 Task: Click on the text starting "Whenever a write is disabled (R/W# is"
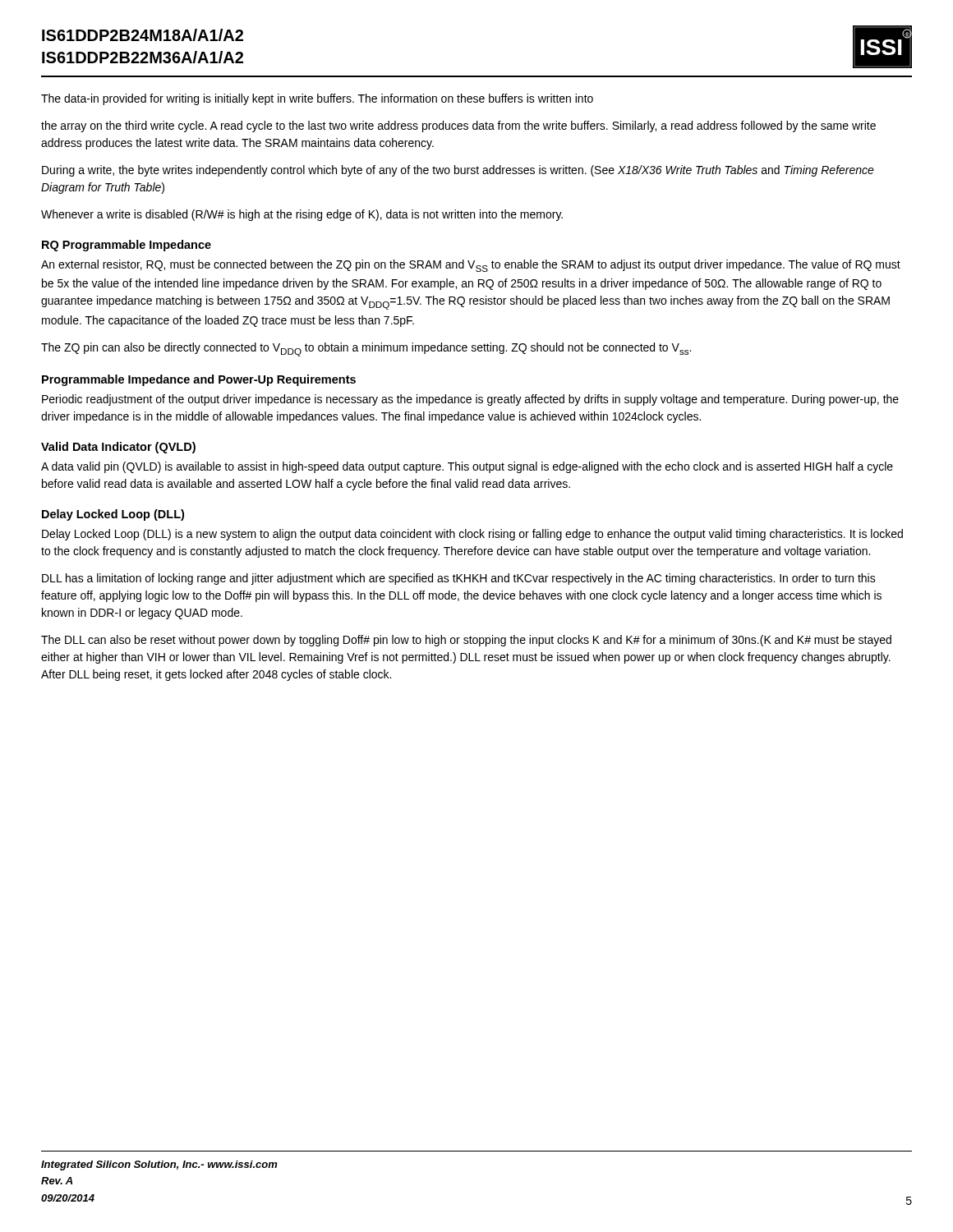[x=302, y=214]
